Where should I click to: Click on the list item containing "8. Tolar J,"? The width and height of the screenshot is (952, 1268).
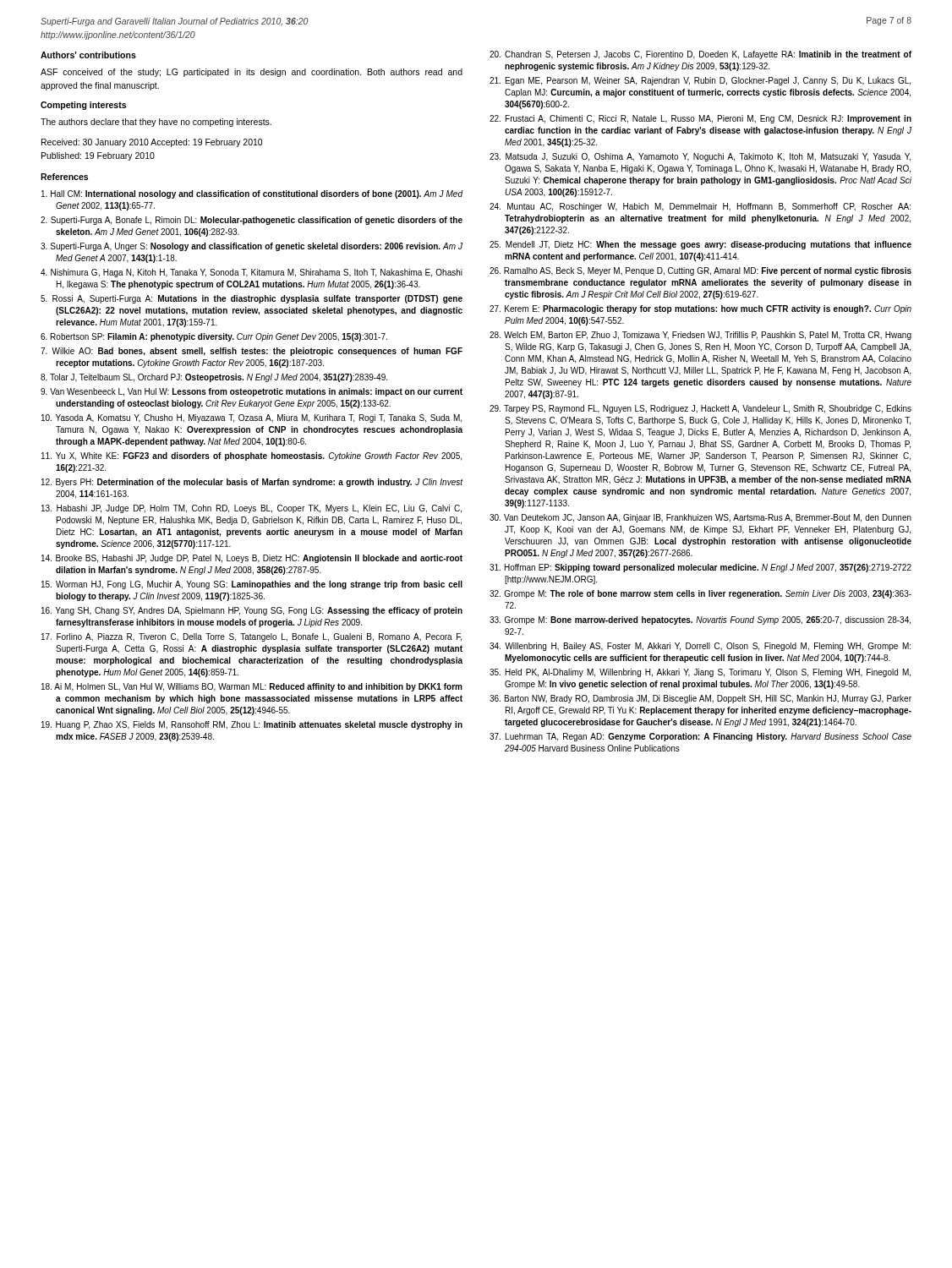[x=214, y=377]
